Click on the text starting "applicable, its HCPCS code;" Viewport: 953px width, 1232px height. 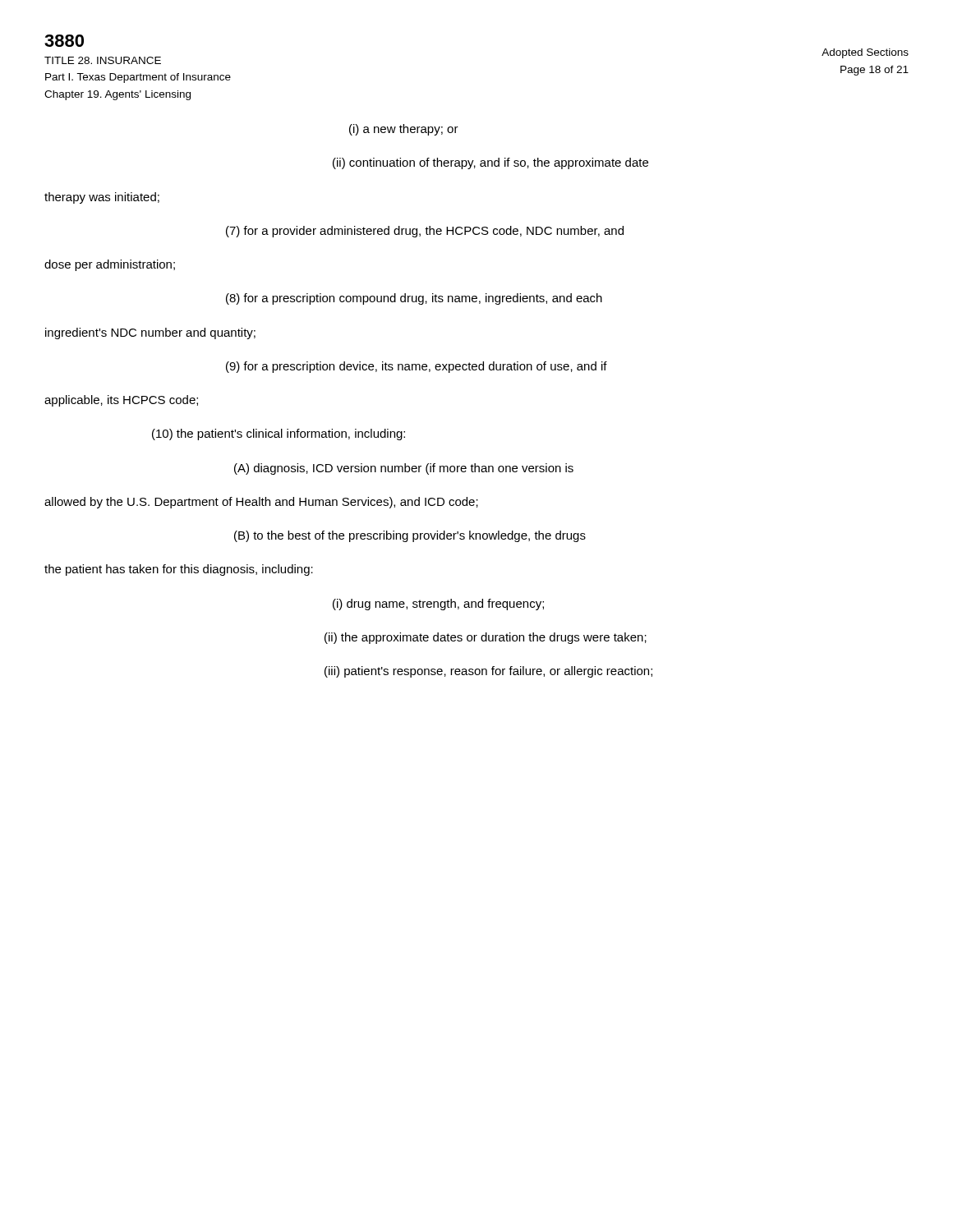[x=122, y=400]
